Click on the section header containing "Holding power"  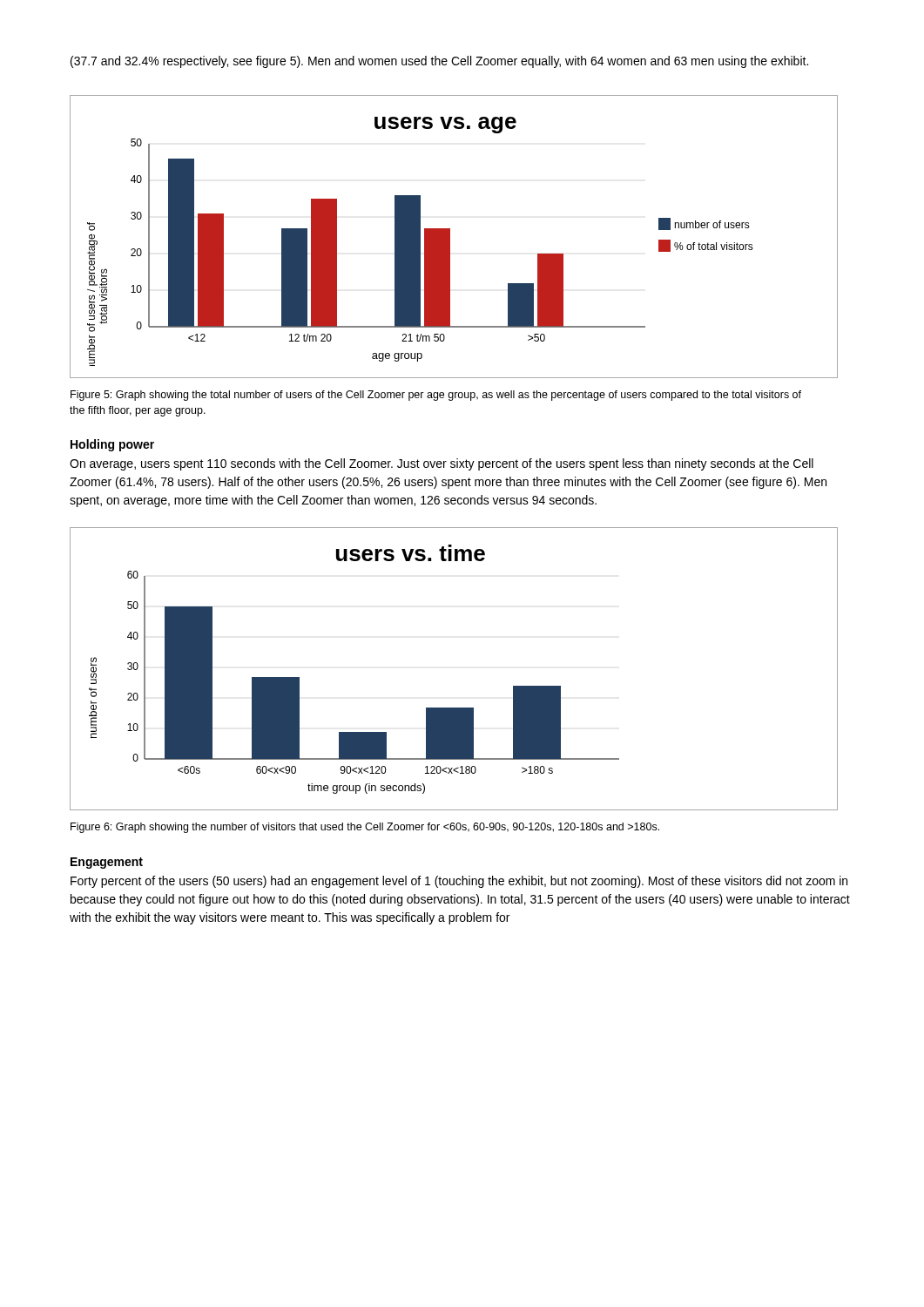pyautogui.click(x=112, y=444)
